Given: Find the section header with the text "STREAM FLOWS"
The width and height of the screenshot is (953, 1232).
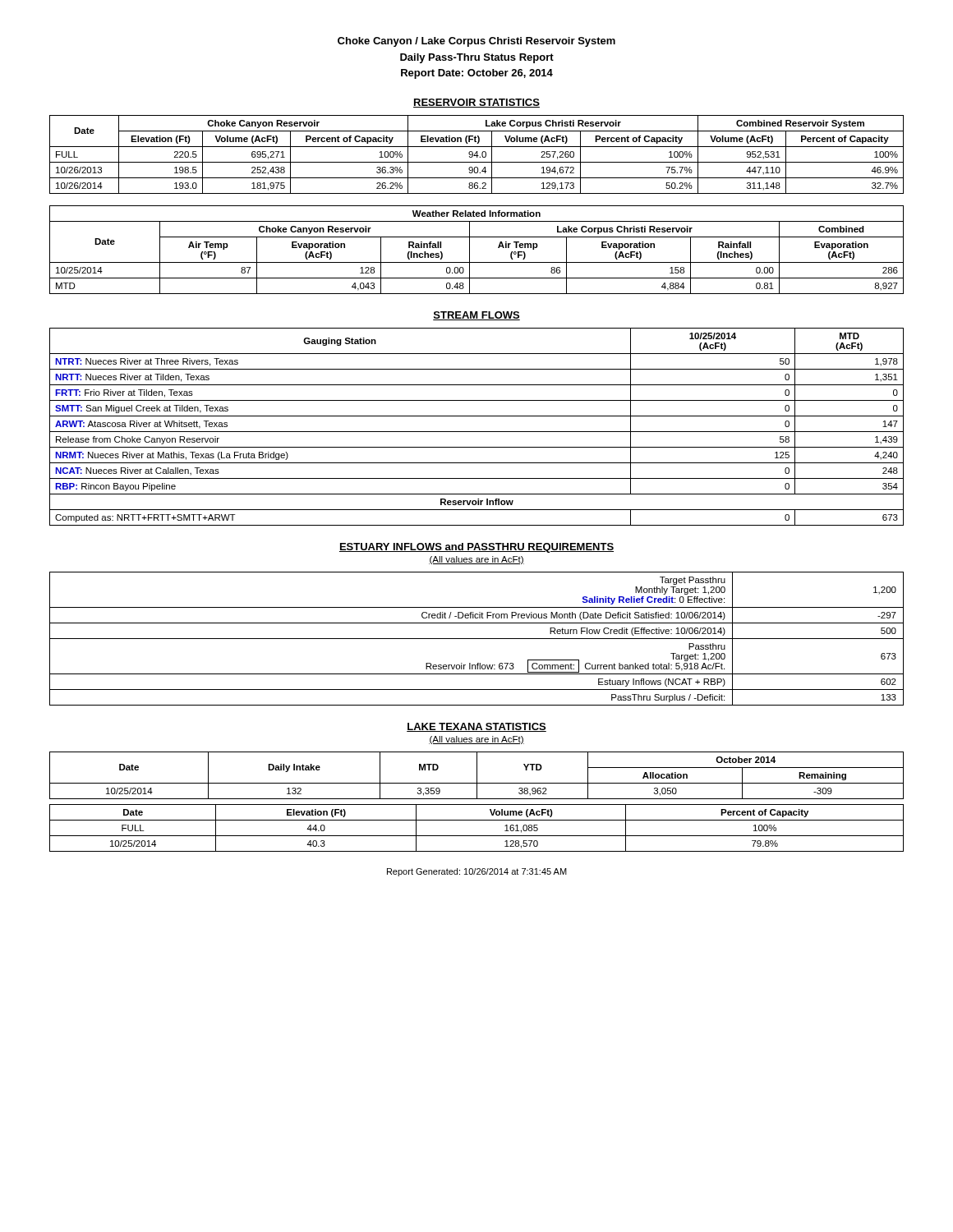Looking at the screenshot, I should coord(476,315).
